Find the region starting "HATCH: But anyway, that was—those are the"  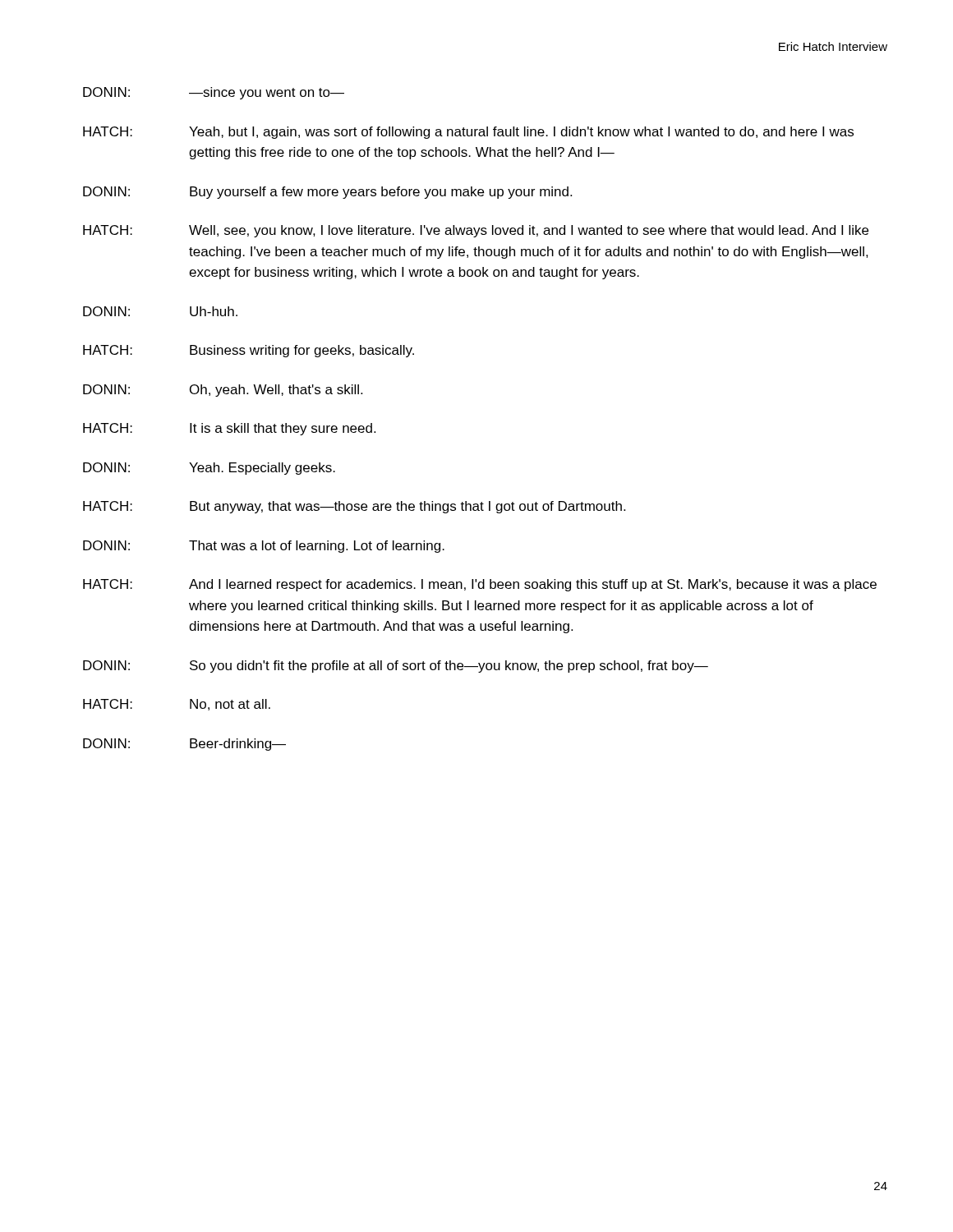coord(485,507)
